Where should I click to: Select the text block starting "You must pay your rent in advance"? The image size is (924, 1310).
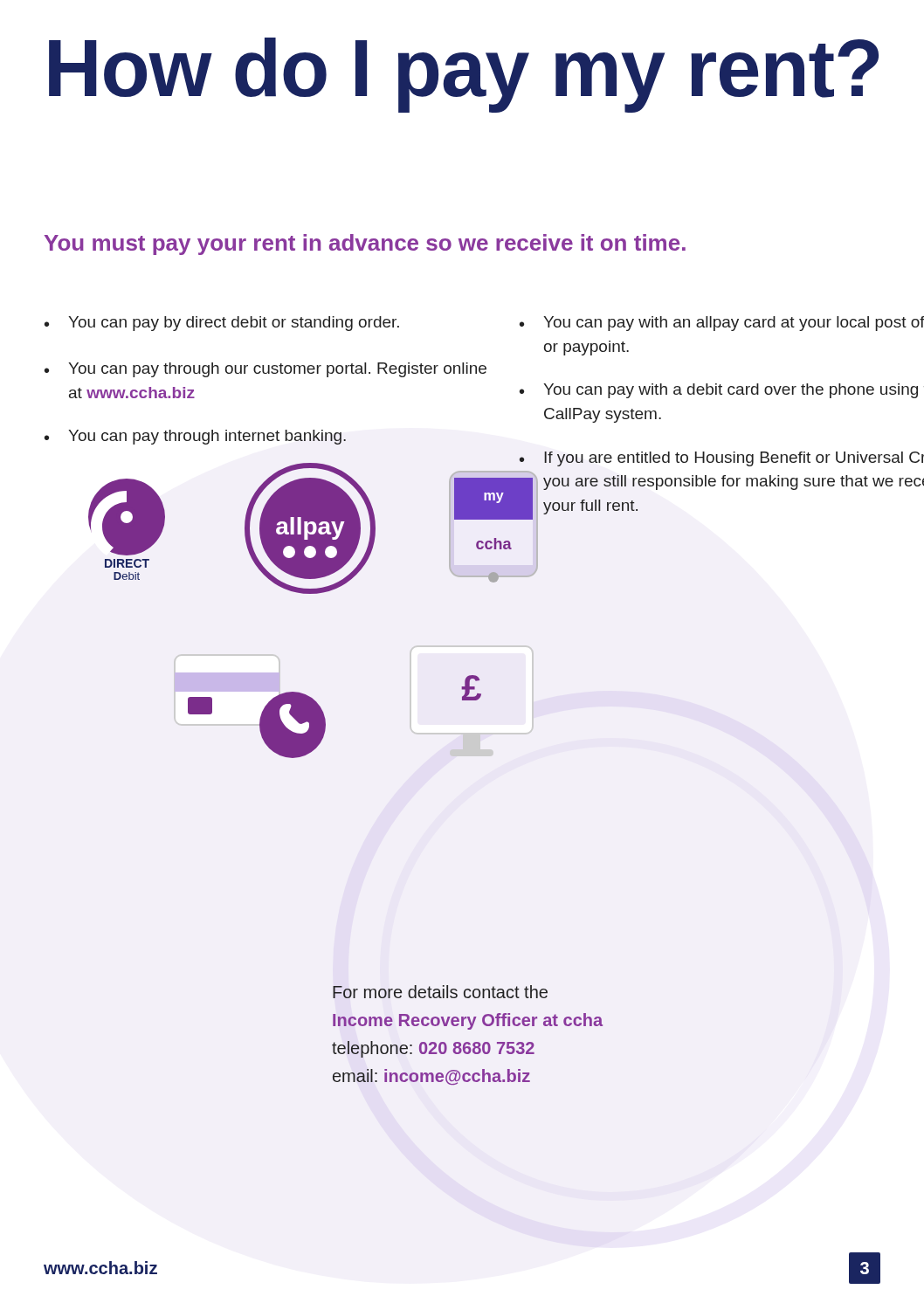(x=365, y=242)
